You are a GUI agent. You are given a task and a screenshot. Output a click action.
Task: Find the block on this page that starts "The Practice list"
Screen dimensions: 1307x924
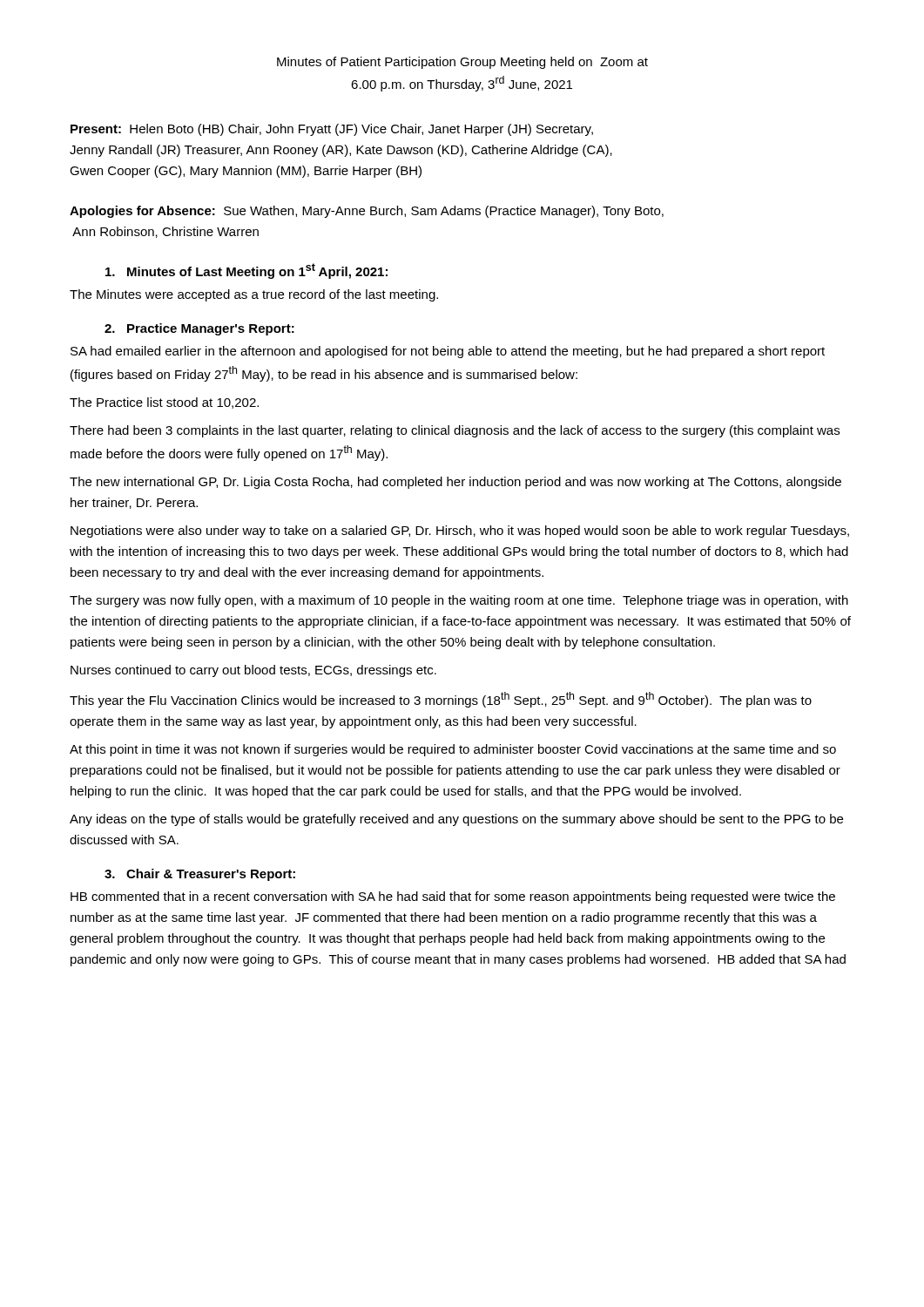pyautogui.click(x=165, y=402)
